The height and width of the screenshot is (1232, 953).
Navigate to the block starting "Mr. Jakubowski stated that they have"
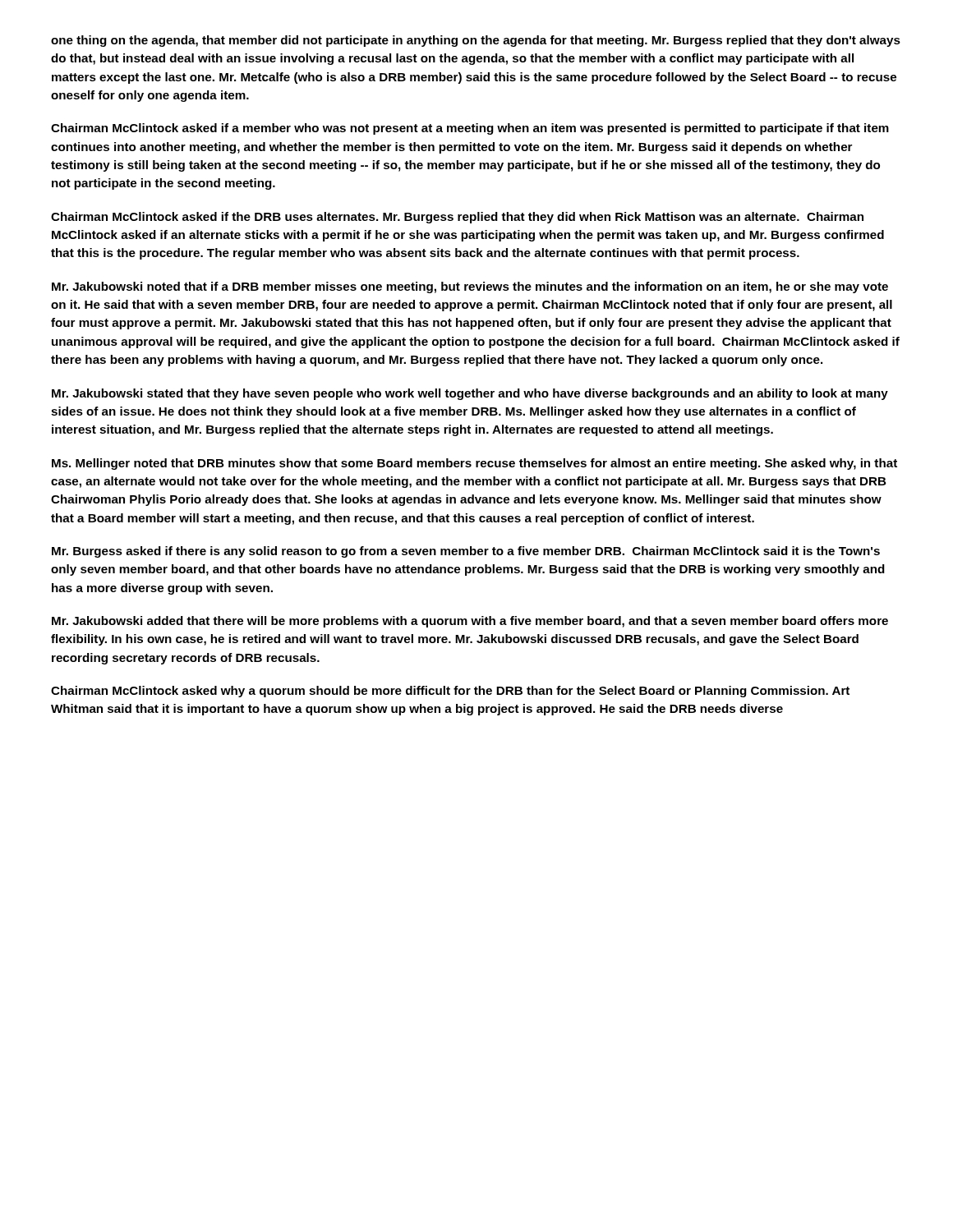(469, 411)
